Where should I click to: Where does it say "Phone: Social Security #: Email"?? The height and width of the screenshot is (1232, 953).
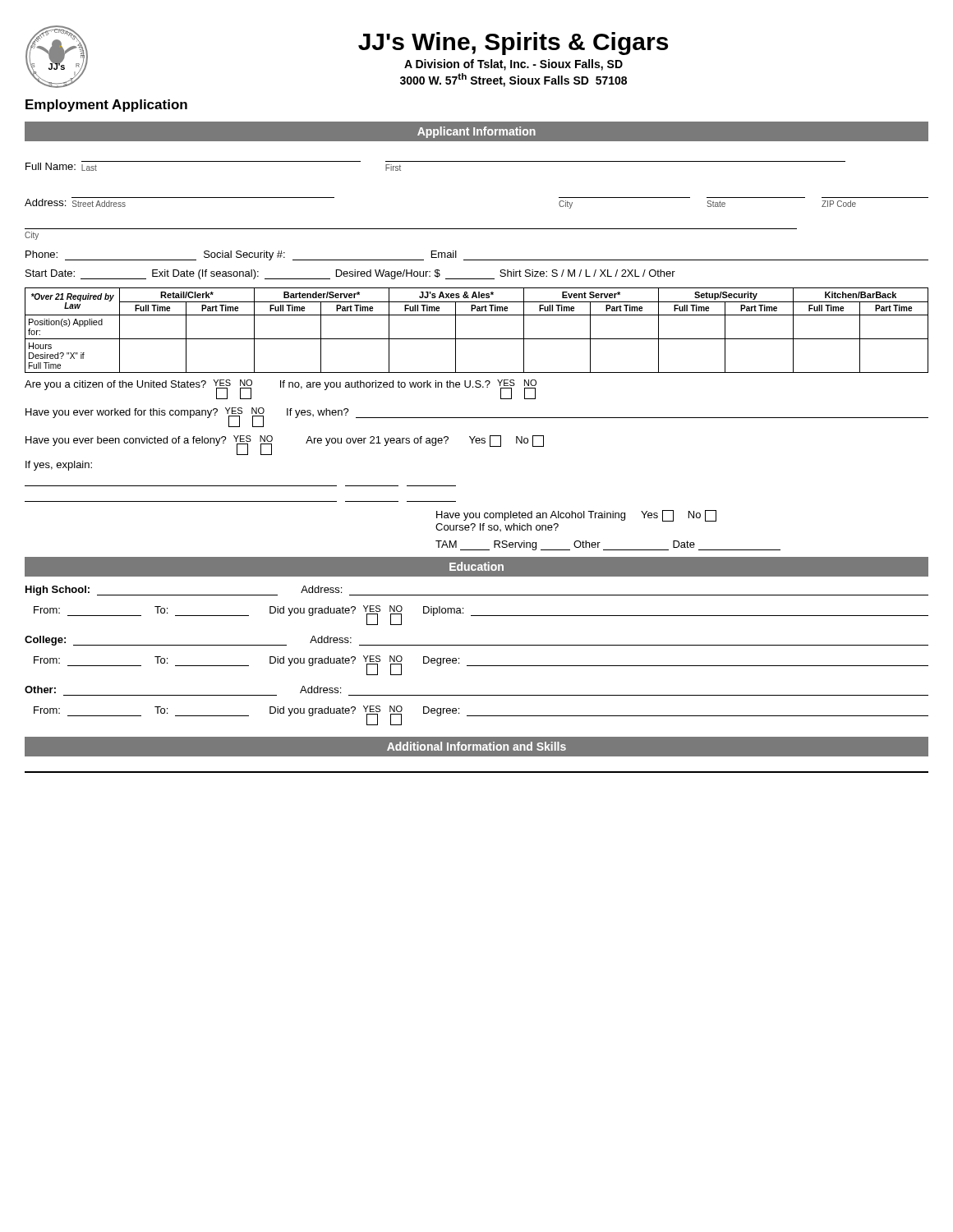476,254
